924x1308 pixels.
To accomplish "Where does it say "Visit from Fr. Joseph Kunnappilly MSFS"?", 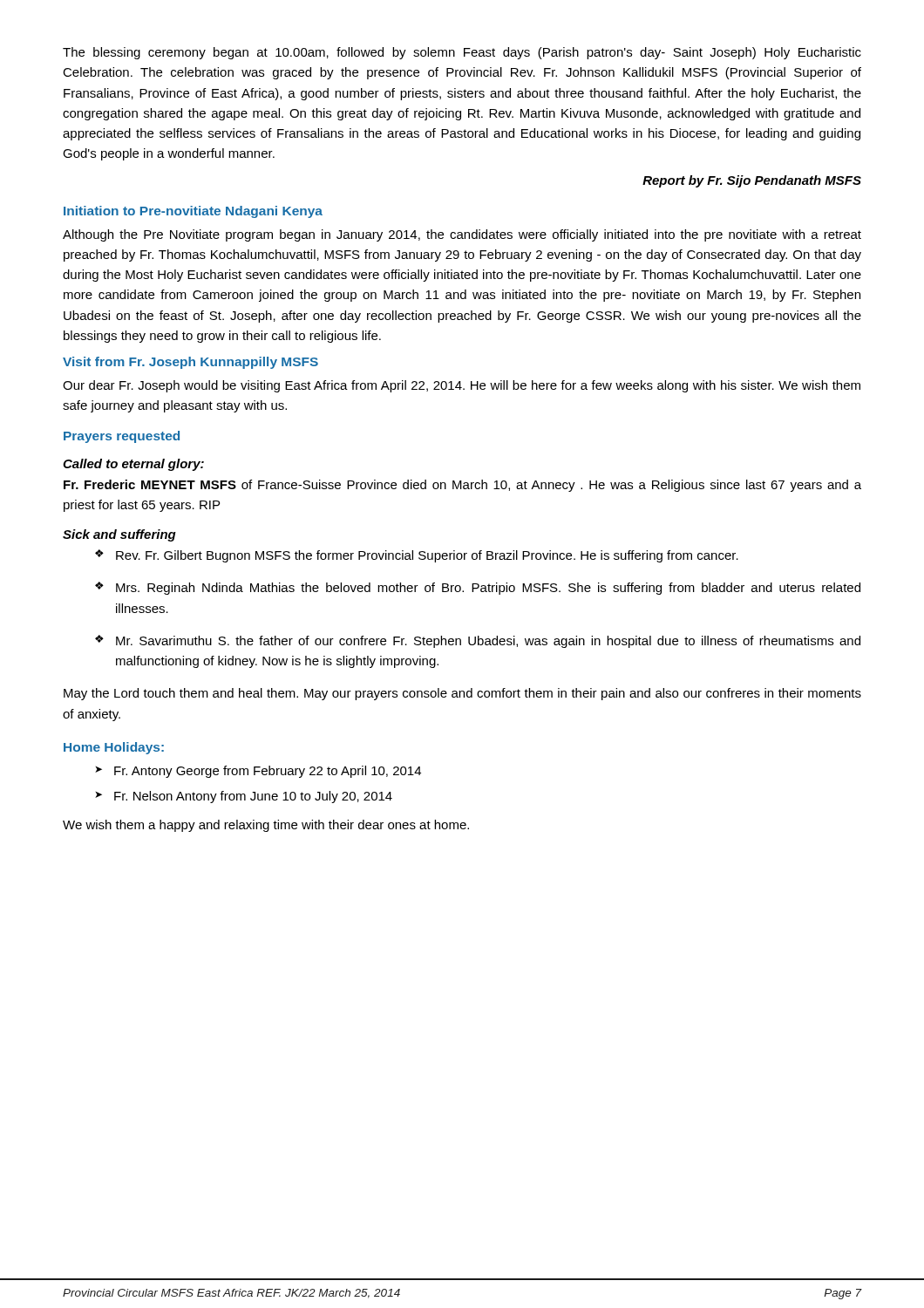I will [191, 361].
